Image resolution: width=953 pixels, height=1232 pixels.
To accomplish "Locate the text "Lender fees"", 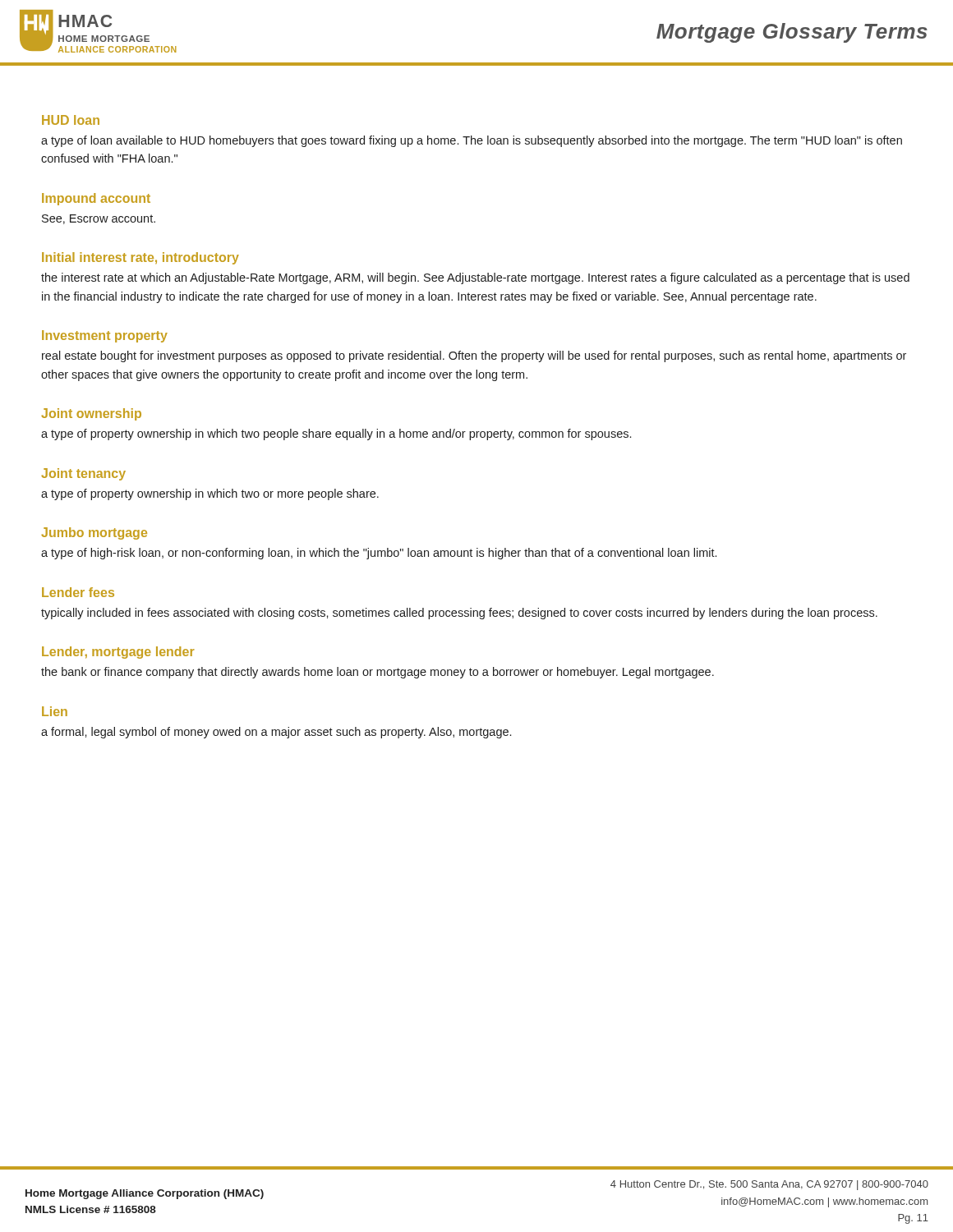I will [x=78, y=592].
